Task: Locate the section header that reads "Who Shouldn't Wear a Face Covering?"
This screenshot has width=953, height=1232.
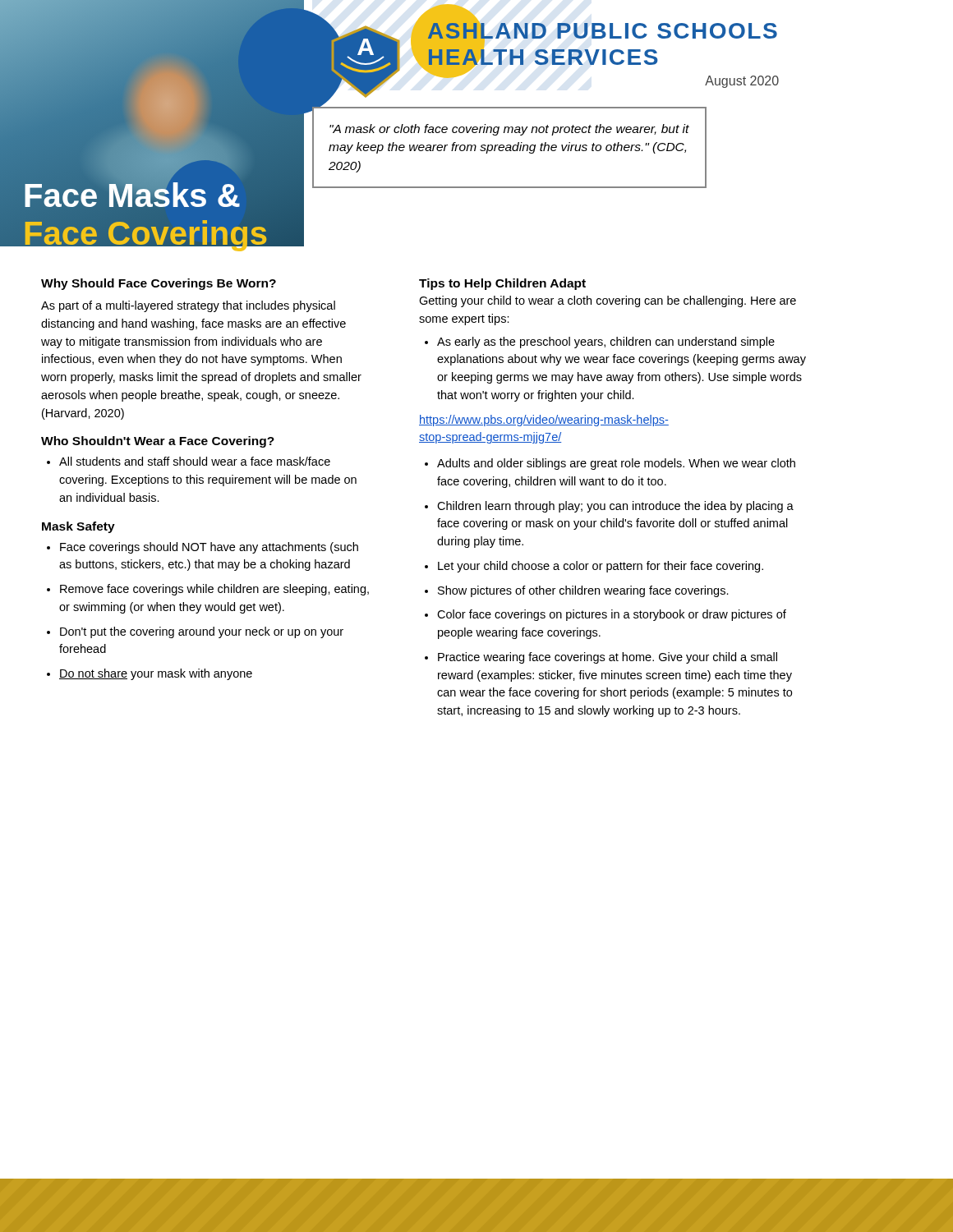Action: pos(158,441)
